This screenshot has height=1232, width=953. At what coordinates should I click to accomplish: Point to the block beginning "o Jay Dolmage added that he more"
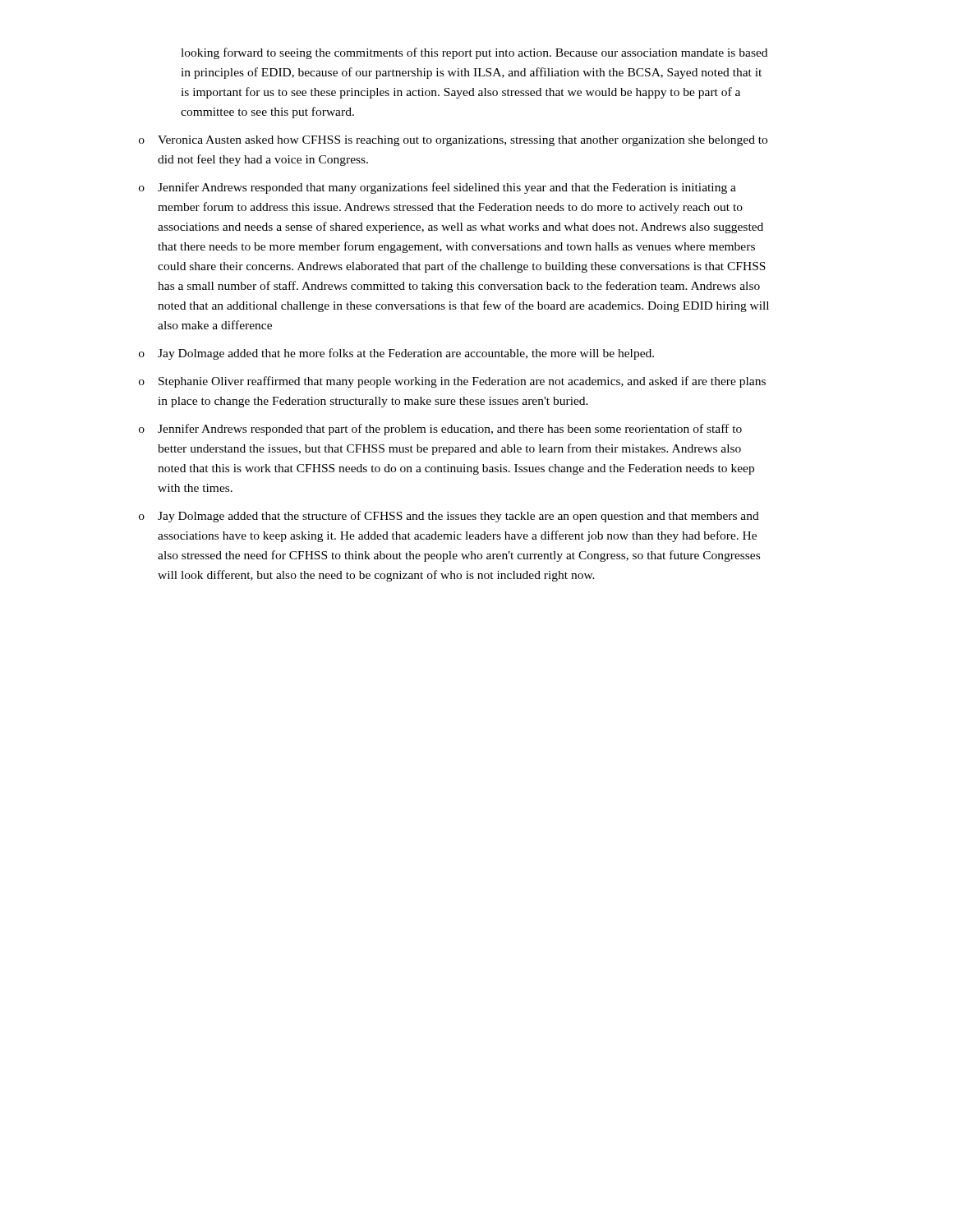click(452, 353)
